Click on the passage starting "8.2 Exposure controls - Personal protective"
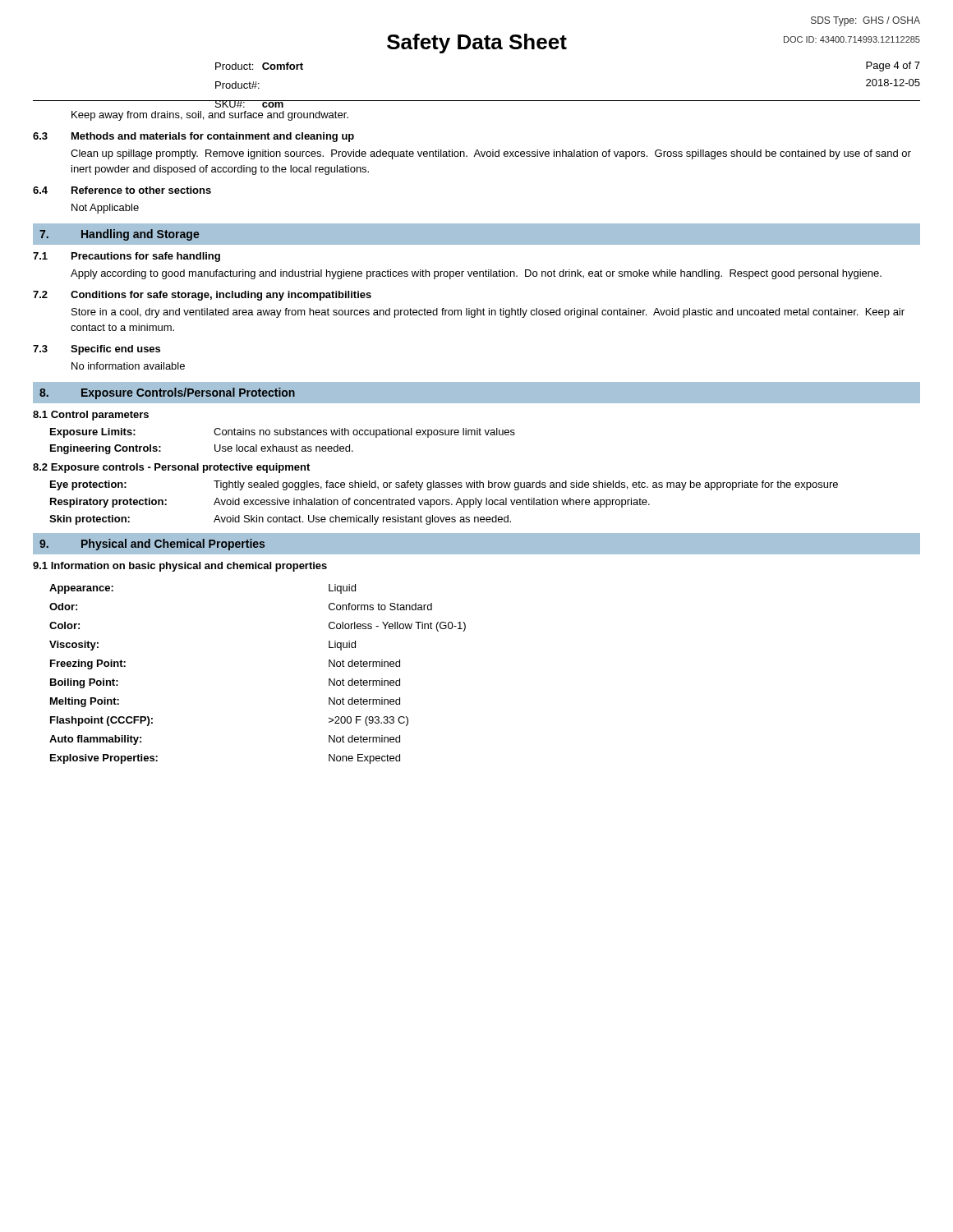 coord(171,467)
